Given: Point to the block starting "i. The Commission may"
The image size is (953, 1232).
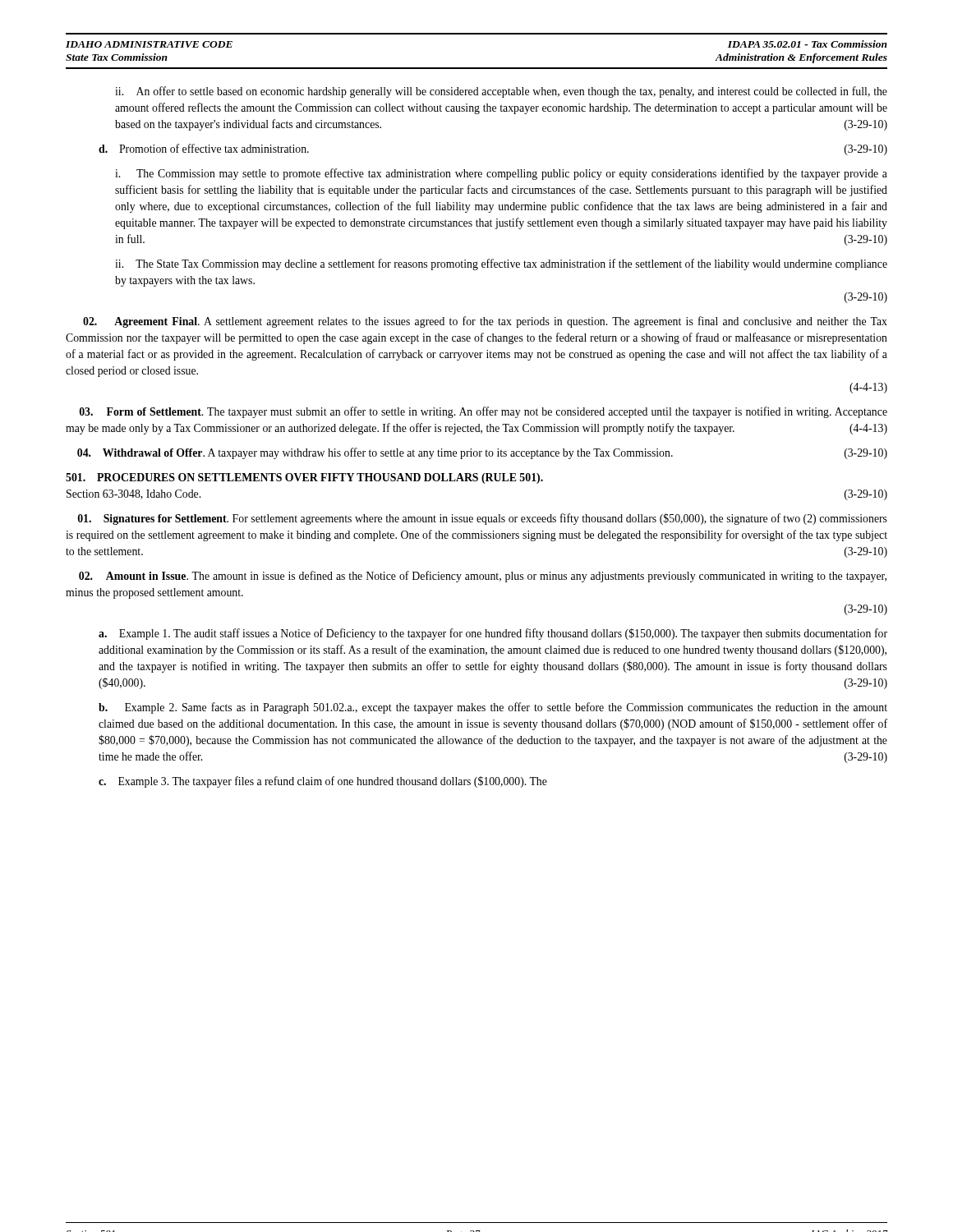Looking at the screenshot, I should pos(501,208).
